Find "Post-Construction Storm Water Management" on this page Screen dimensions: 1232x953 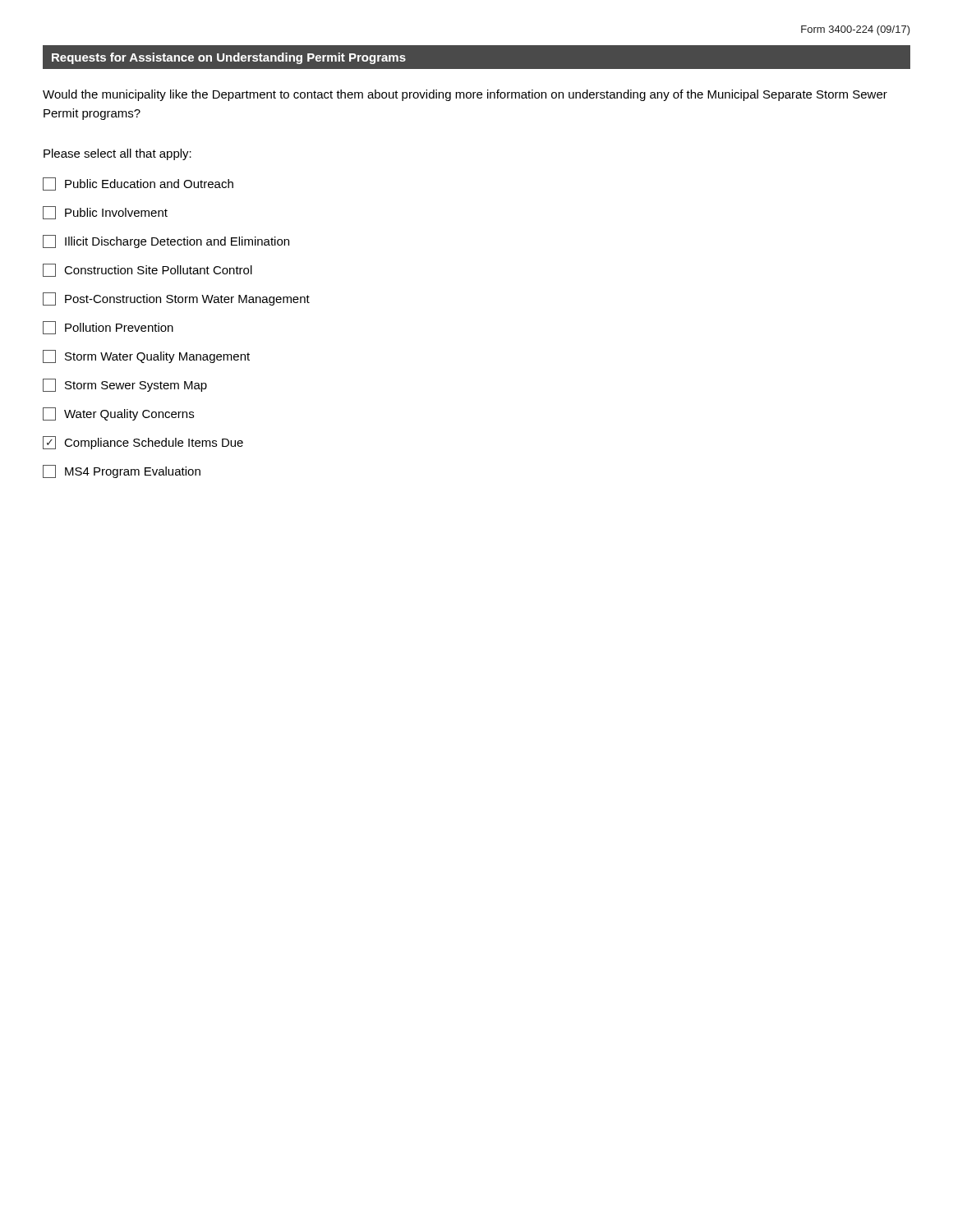pos(176,299)
